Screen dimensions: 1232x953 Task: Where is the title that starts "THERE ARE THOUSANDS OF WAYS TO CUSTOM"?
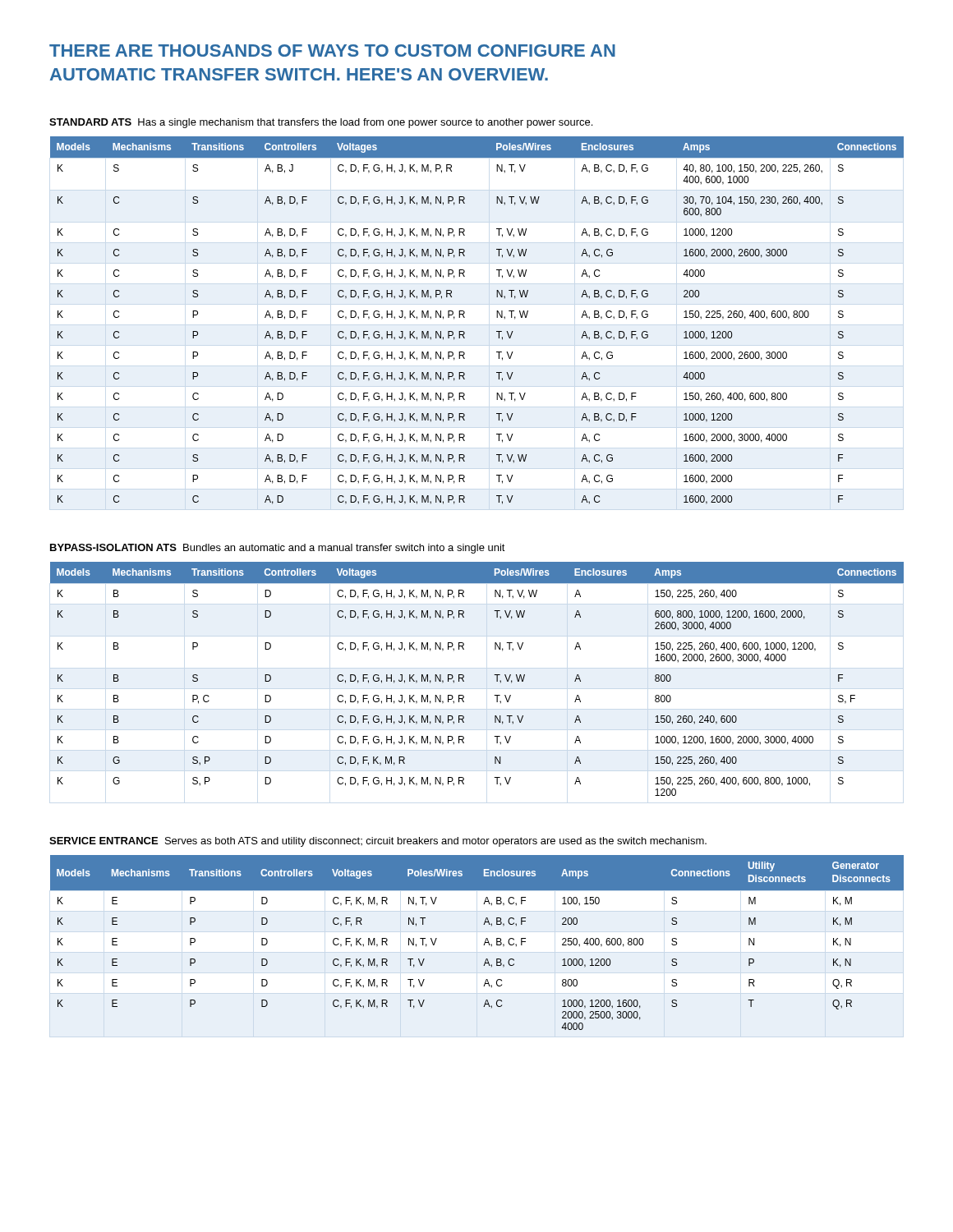tap(333, 62)
